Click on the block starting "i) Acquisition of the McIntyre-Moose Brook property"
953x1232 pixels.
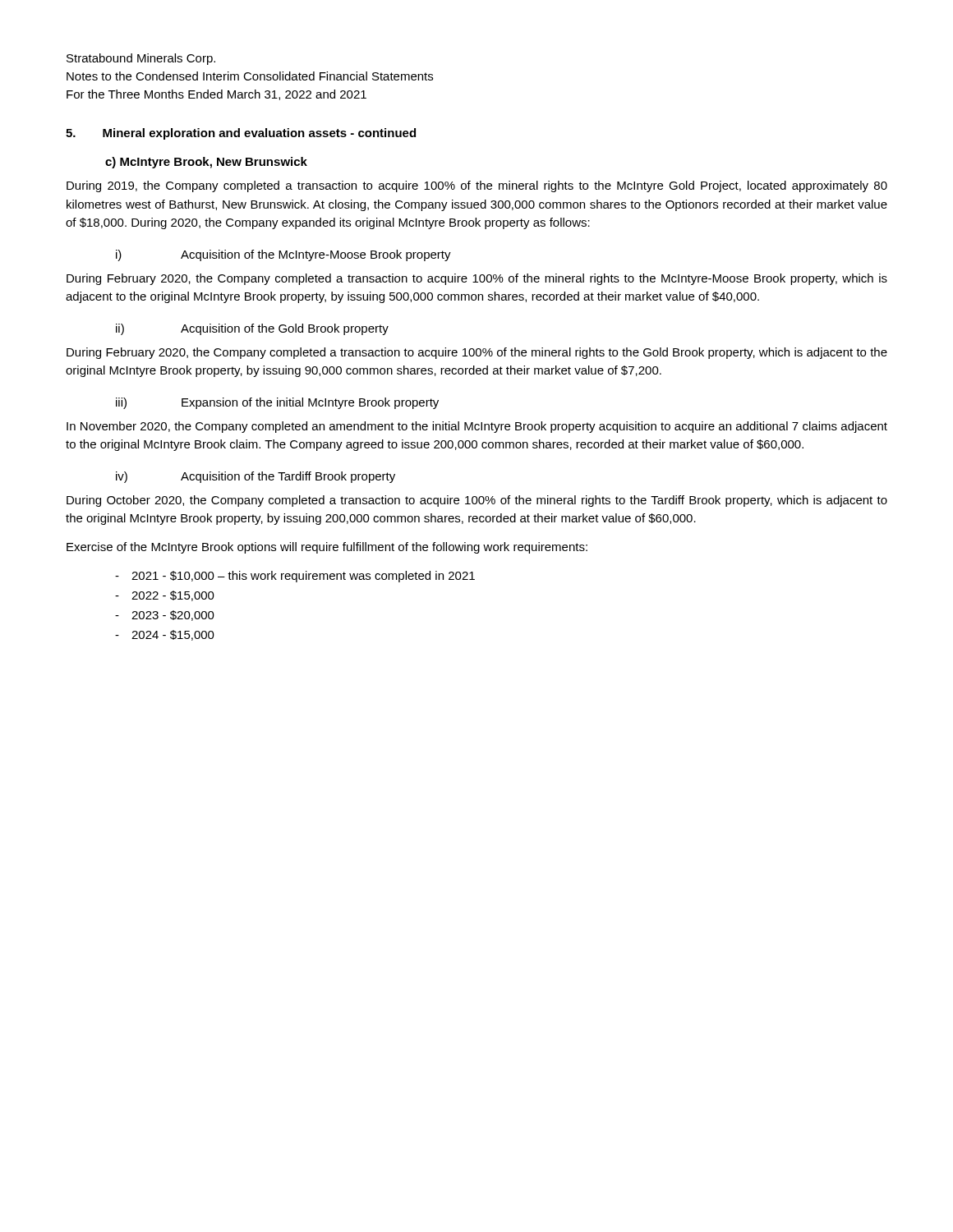pos(283,255)
